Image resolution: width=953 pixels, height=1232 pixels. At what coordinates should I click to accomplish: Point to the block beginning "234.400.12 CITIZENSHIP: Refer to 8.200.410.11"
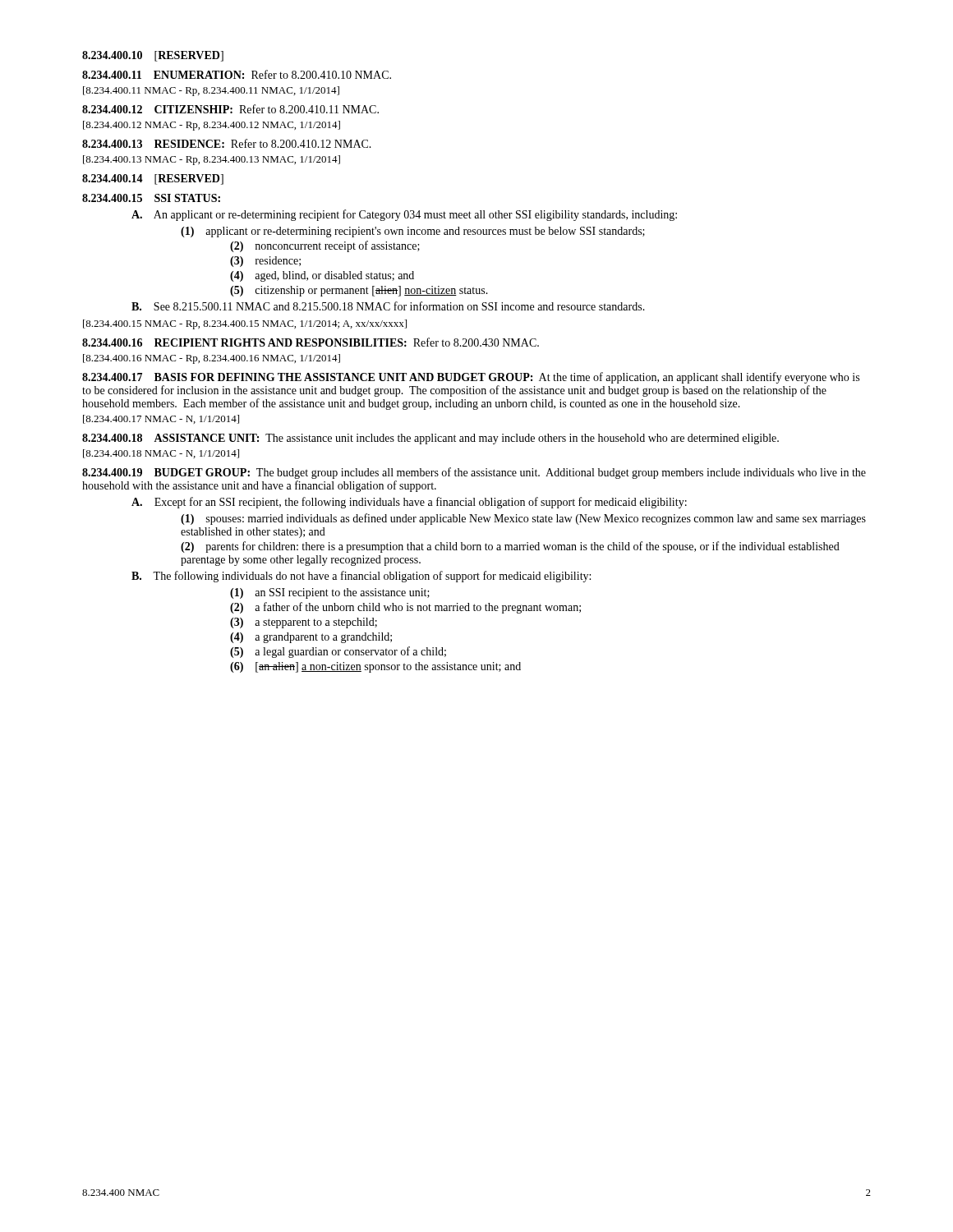(230, 109)
